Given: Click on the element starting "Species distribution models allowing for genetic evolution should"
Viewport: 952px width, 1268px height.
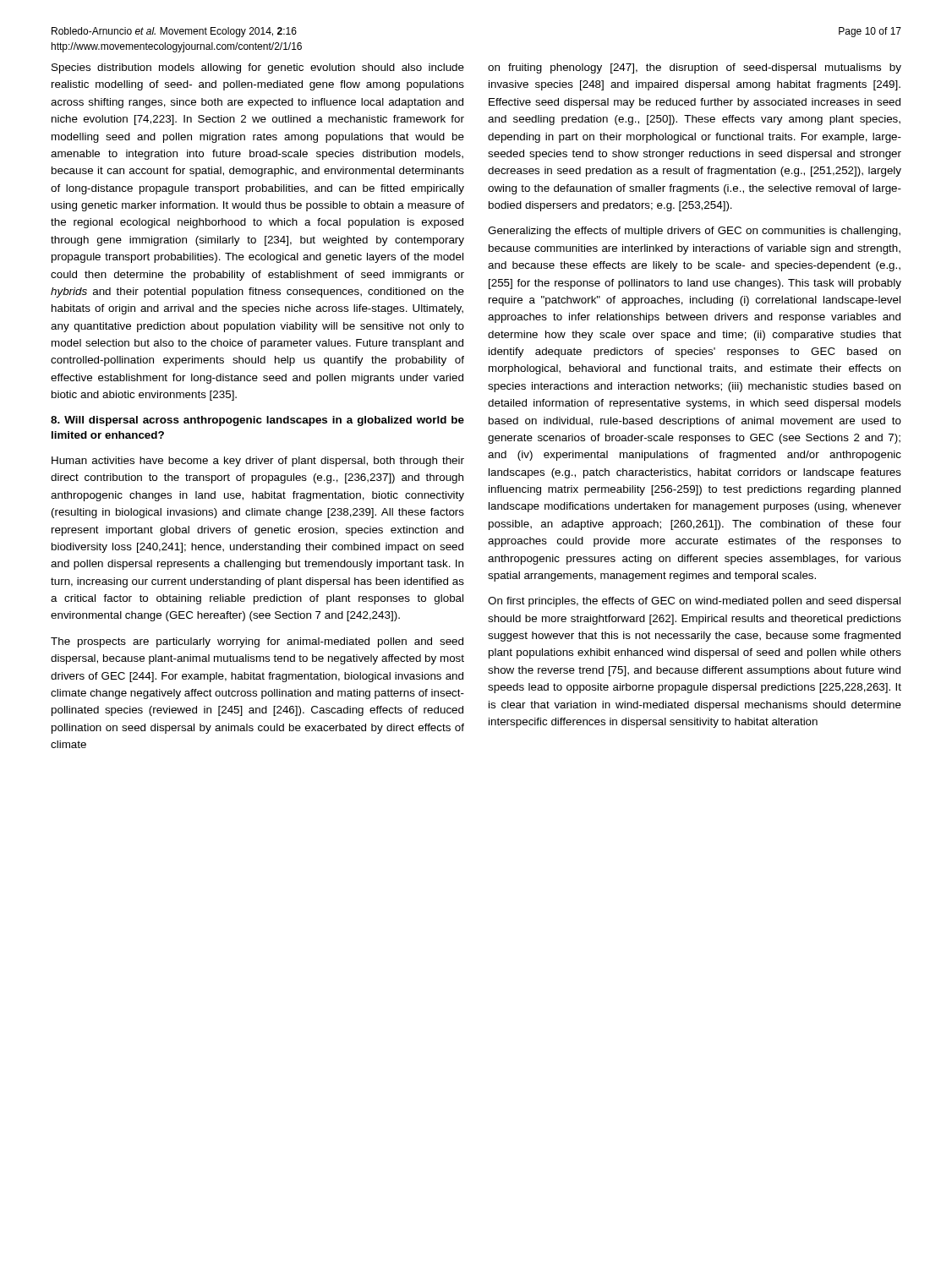Looking at the screenshot, I should click(x=257, y=231).
